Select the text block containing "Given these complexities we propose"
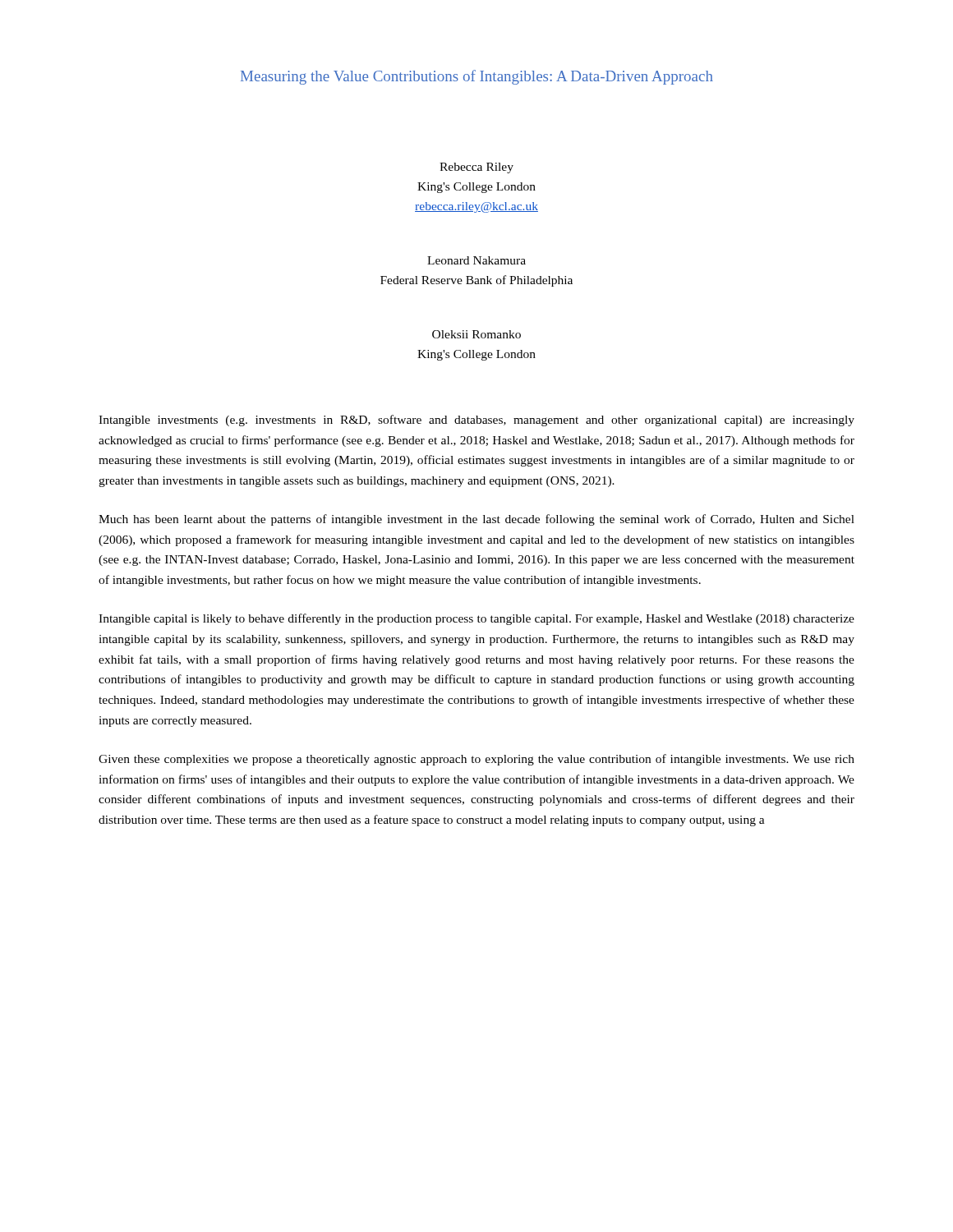Image resolution: width=953 pixels, height=1232 pixels. 476,789
